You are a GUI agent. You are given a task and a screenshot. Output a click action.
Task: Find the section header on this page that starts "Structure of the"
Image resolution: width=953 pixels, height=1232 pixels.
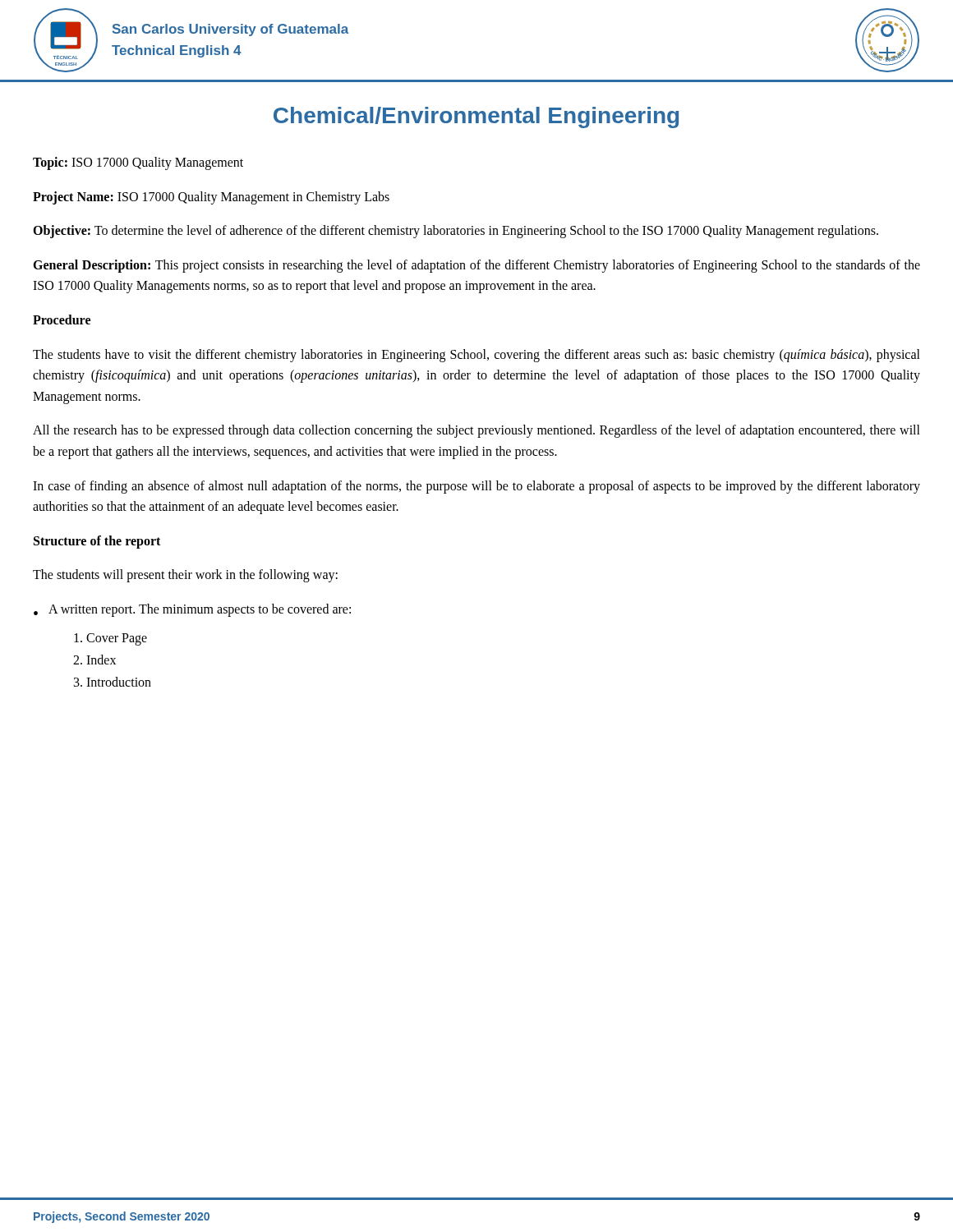(97, 542)
